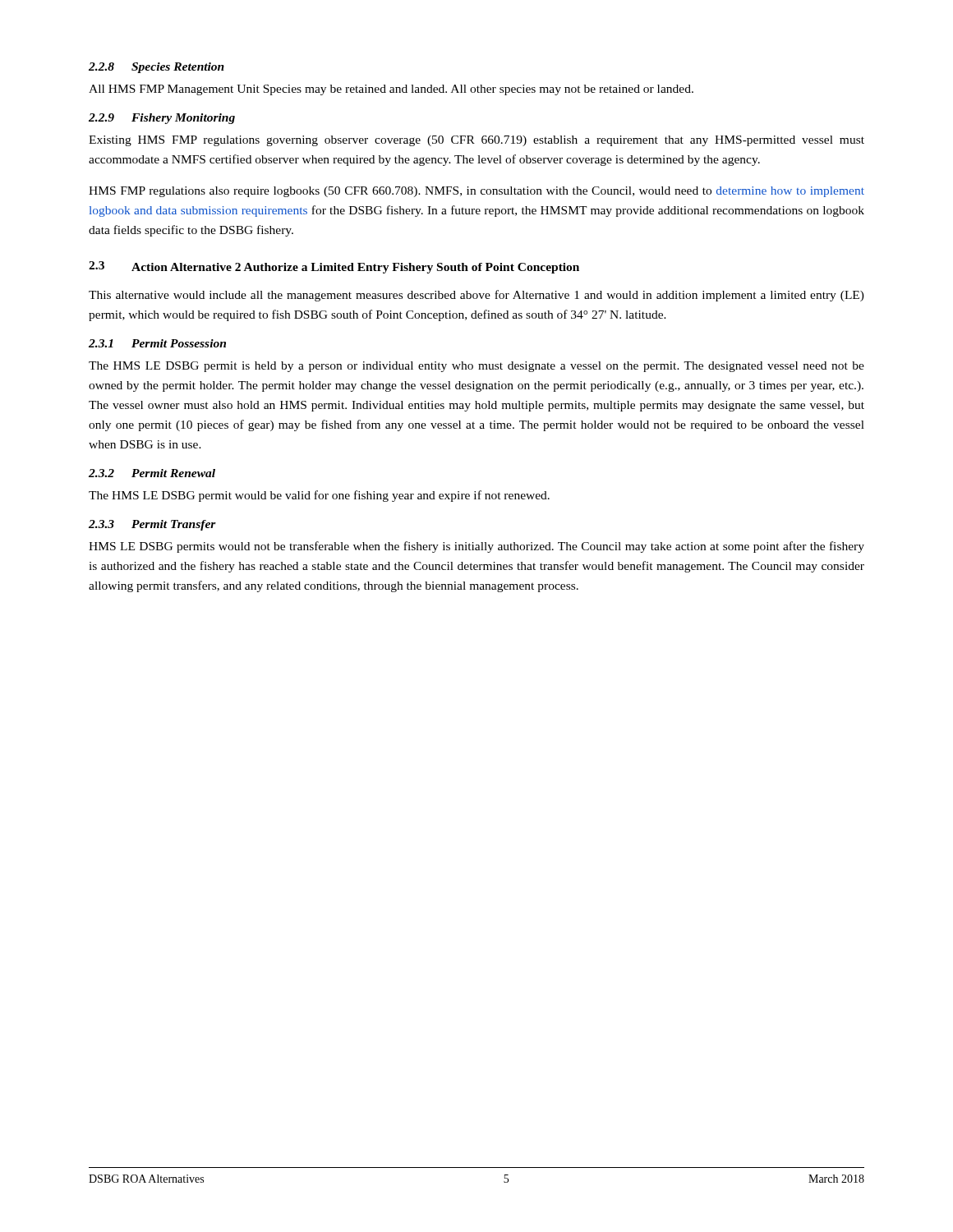Locate the section header with the text "2.3.1 Permit Possession"
Viewport: 953px width, 1232px height.
(x=158, y=343)
